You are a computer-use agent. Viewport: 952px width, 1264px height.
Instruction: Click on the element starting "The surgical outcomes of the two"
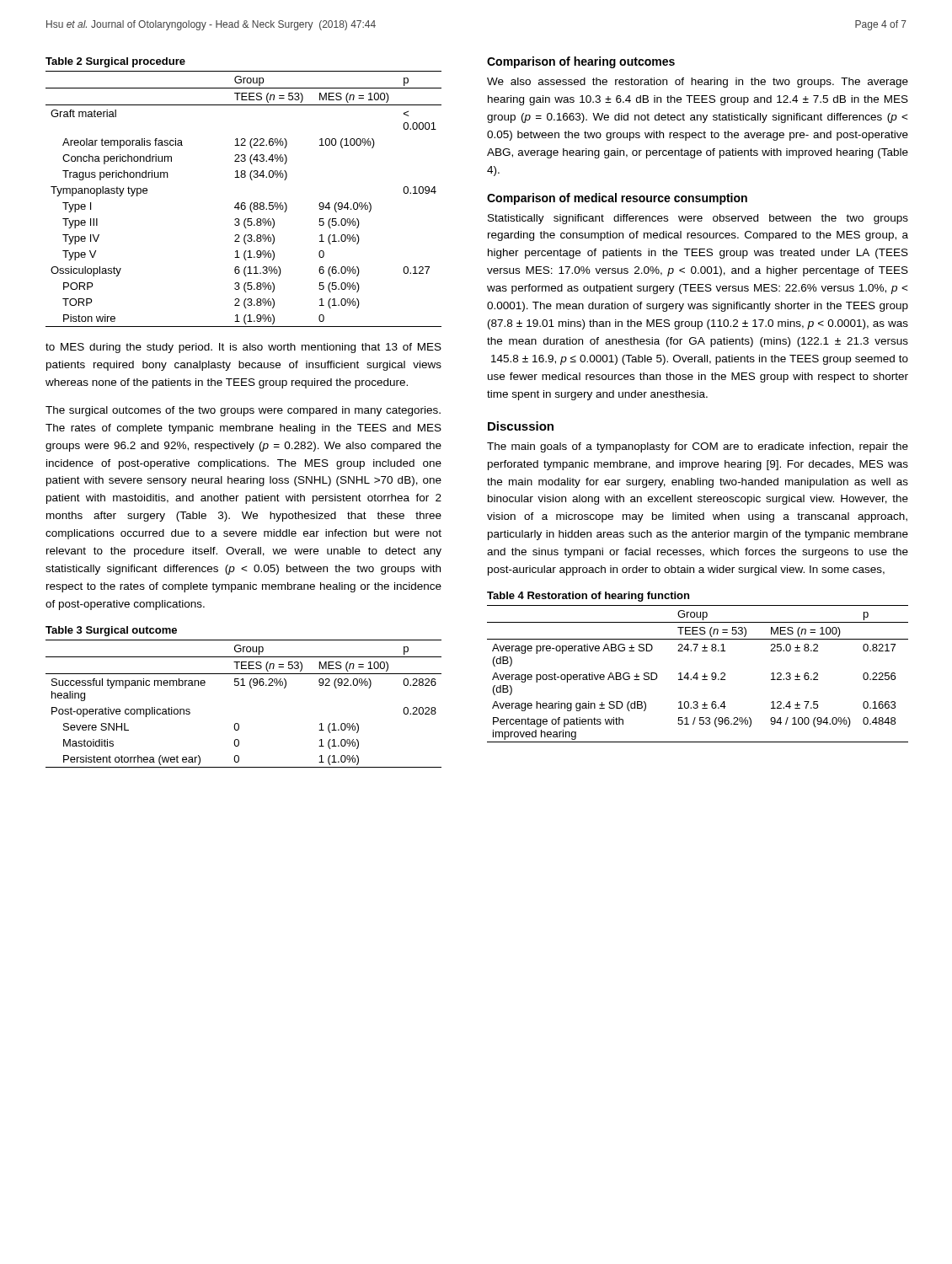click(x=243, y=507)
